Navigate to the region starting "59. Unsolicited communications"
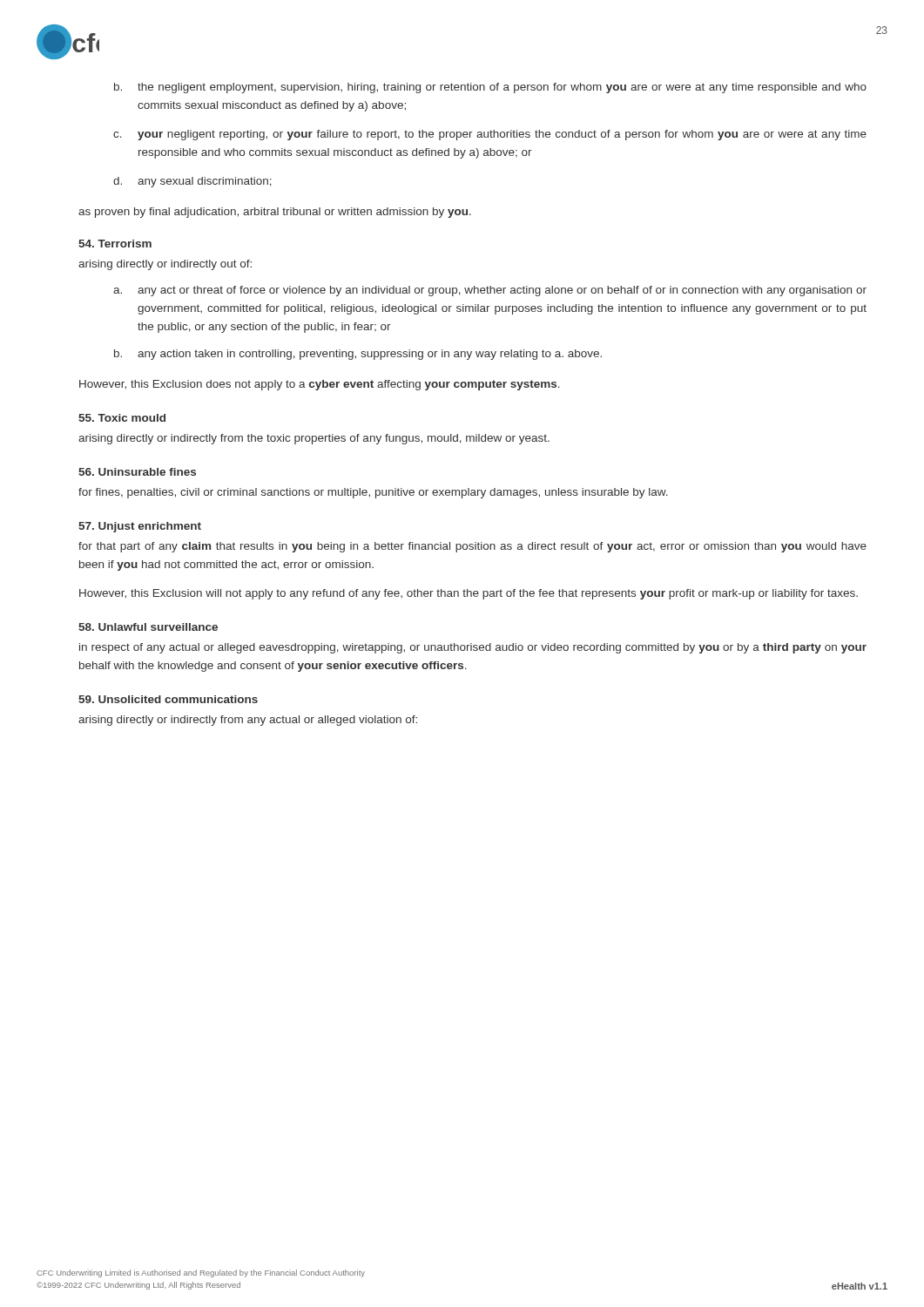924x1307 pixels. click(168, 699)
